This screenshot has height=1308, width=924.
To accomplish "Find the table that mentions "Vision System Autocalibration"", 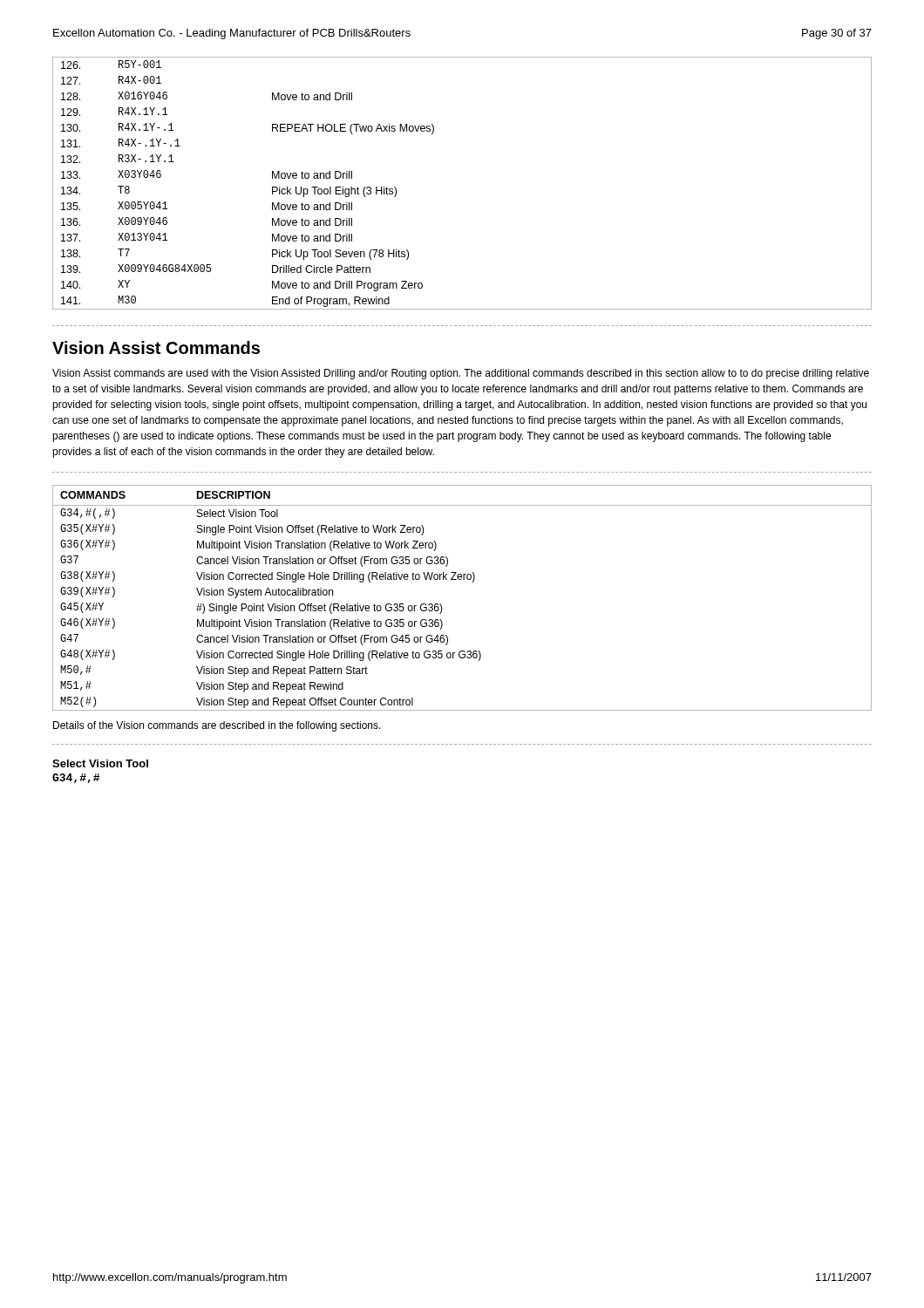I will [x=462, y=598].
